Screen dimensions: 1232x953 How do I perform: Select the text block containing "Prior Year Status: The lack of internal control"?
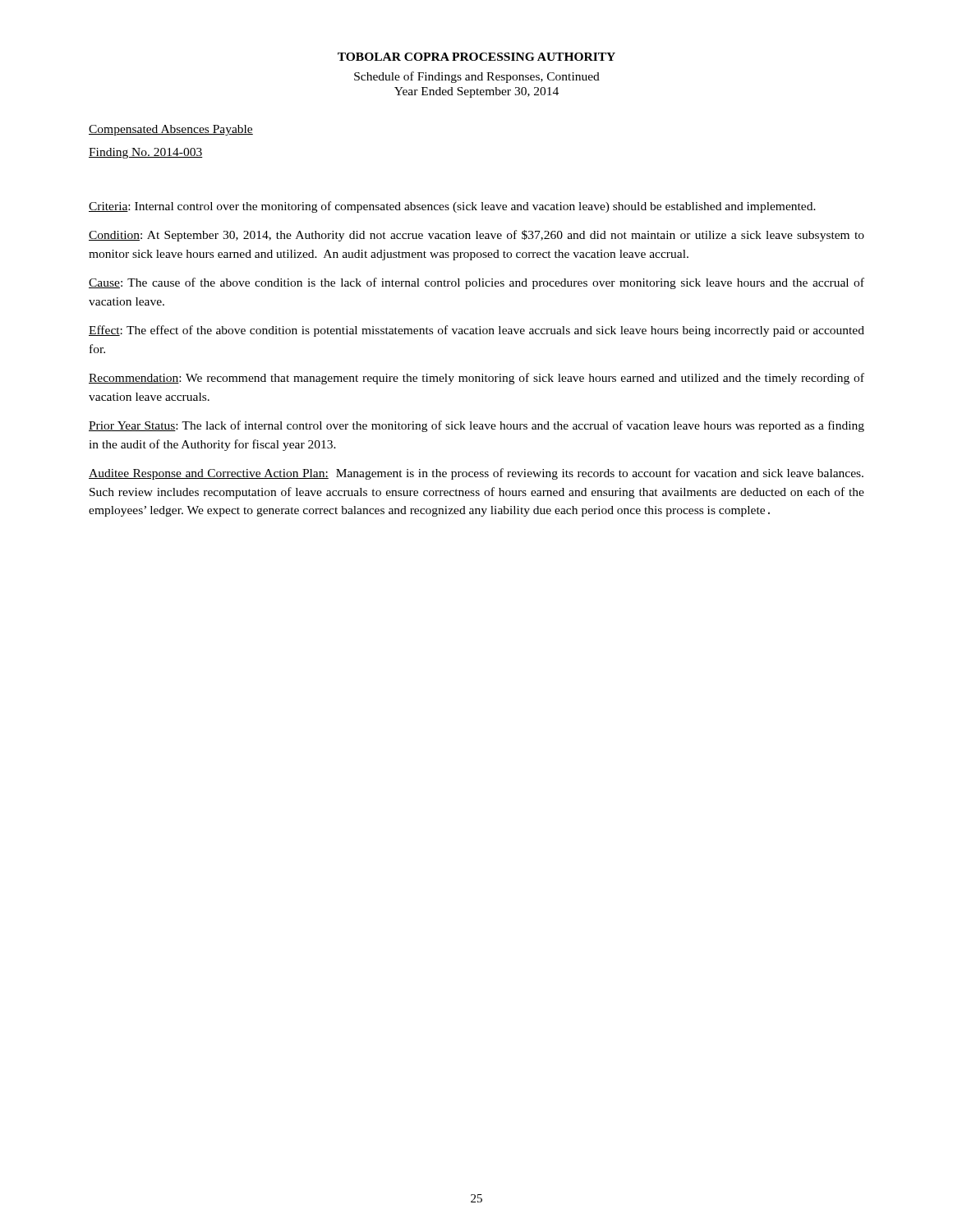click(476, 434)
